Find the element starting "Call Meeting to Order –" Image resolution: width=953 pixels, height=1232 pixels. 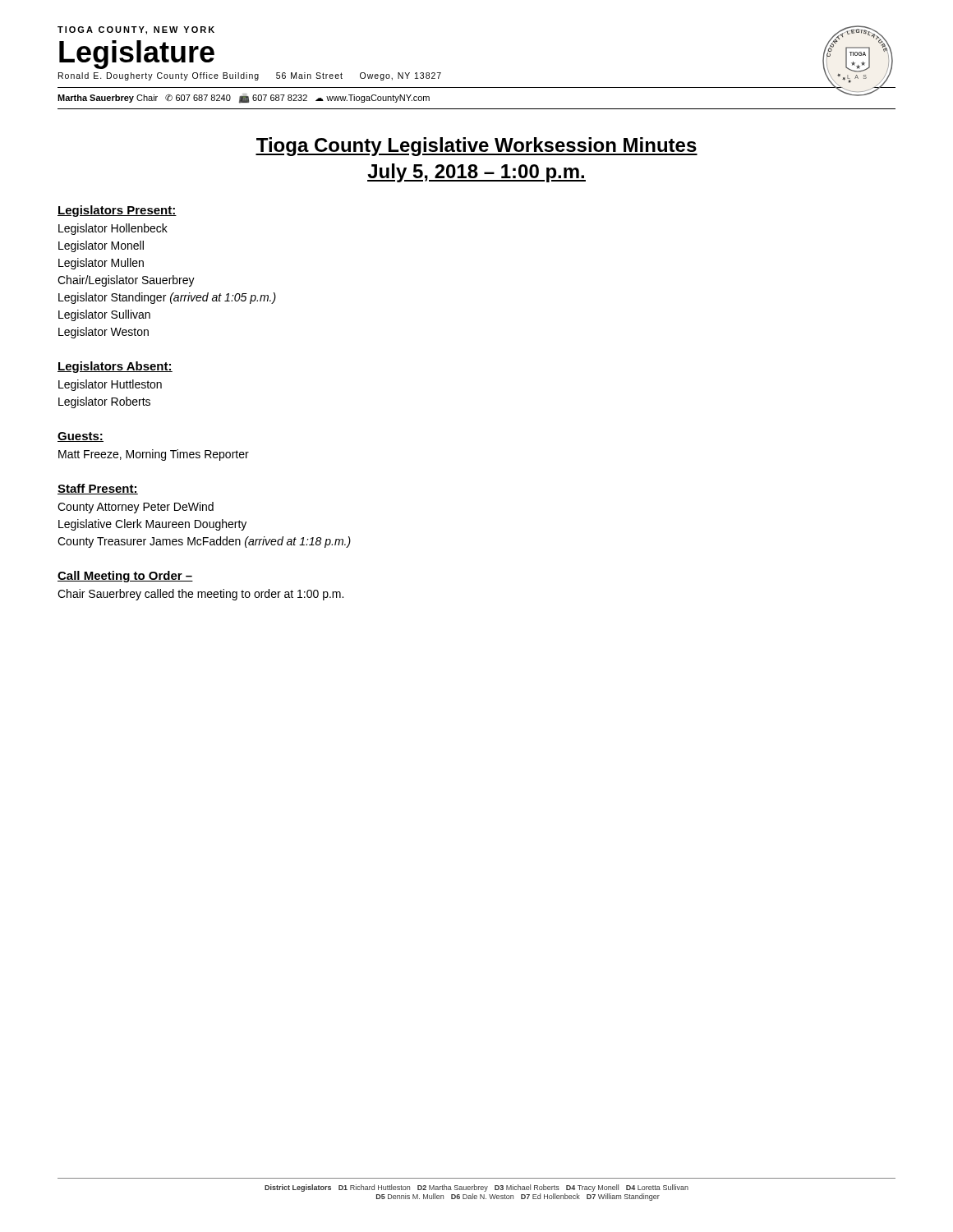125,576
